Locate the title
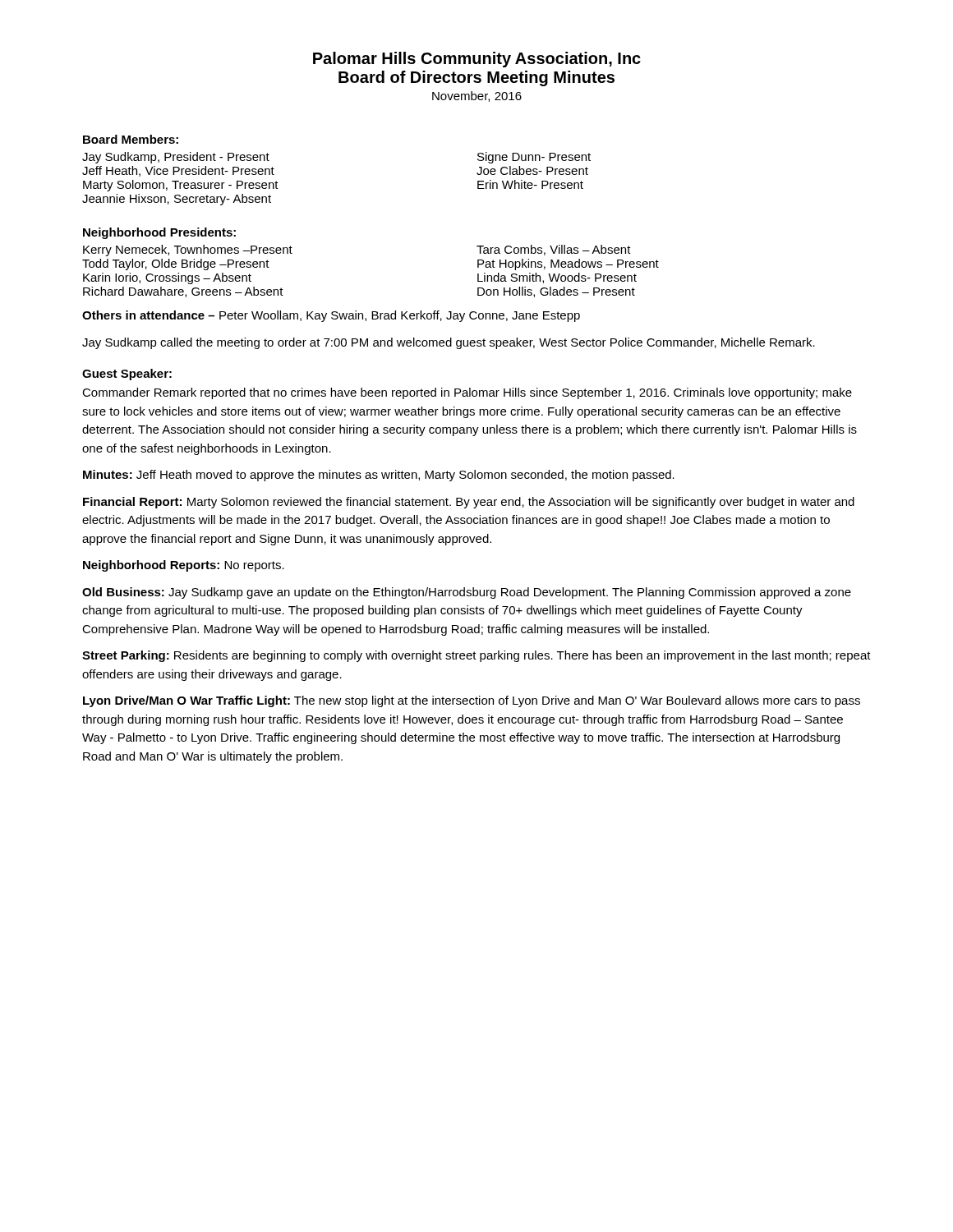Viewport: 953px width, 1232px height. click(476, 76)
